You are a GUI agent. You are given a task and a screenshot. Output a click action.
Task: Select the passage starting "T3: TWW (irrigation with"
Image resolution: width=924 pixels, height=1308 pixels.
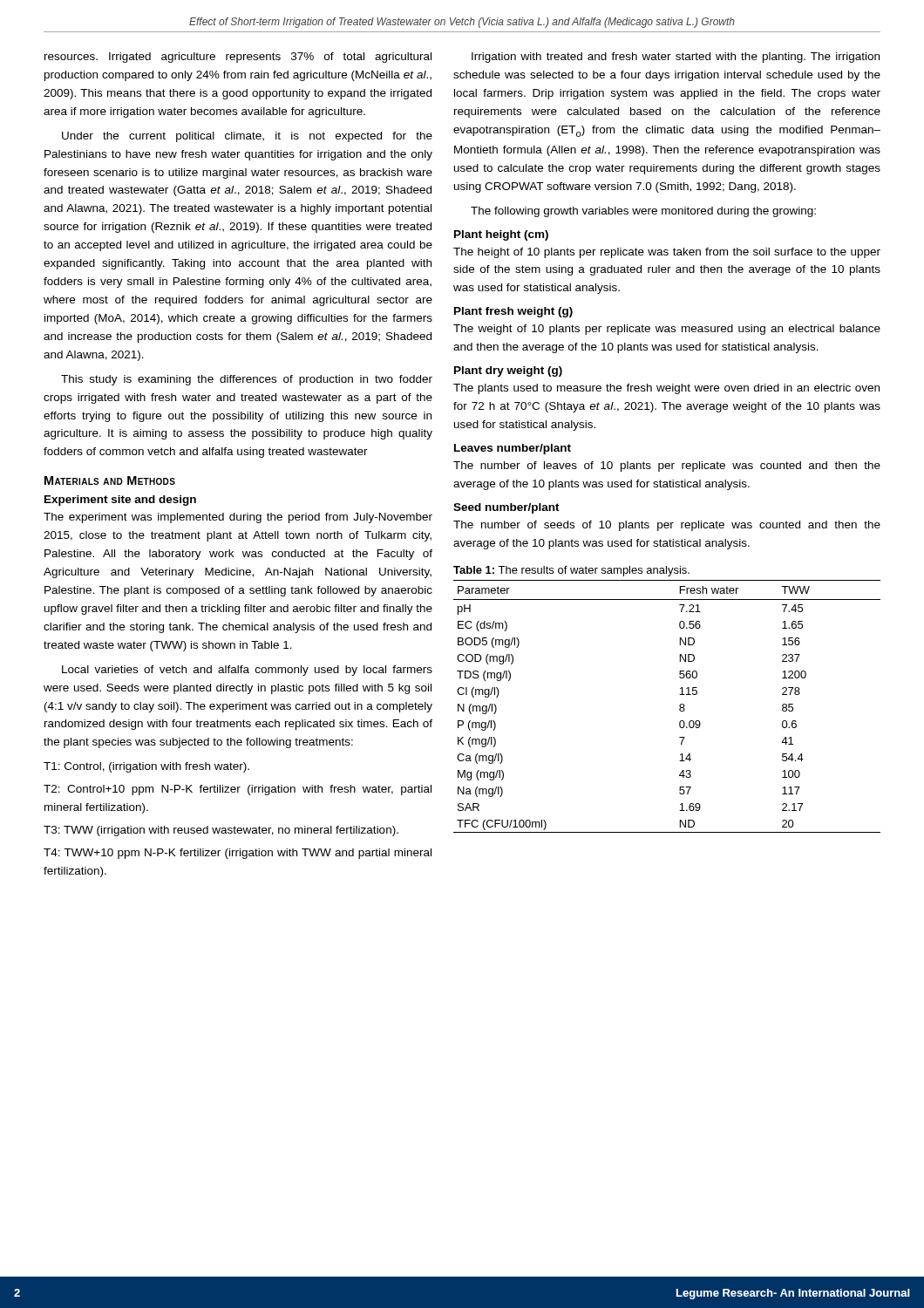221,830
